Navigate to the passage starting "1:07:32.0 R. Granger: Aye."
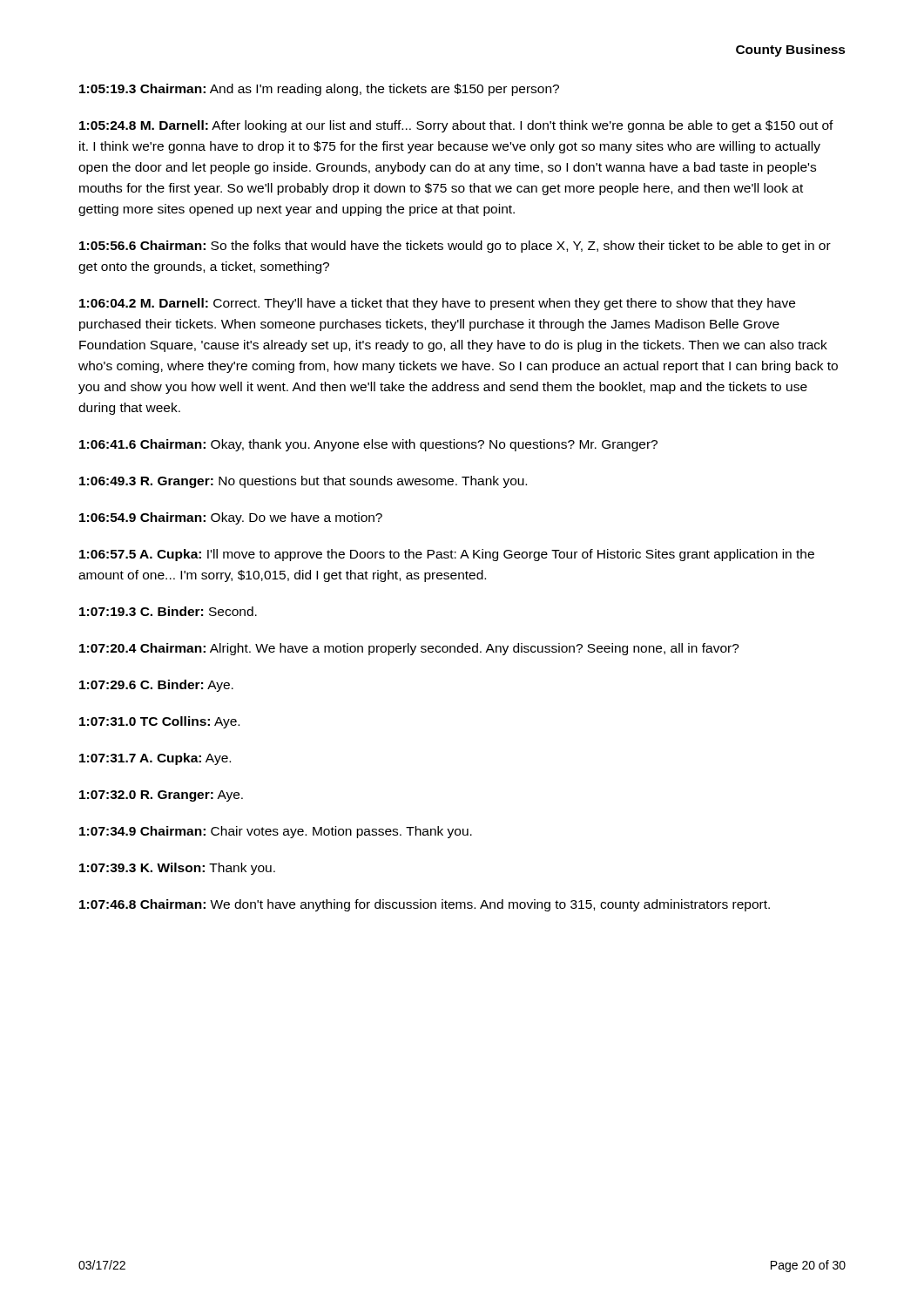The height and width of the screenshot is (1307, 924). (x=161, y=795)
